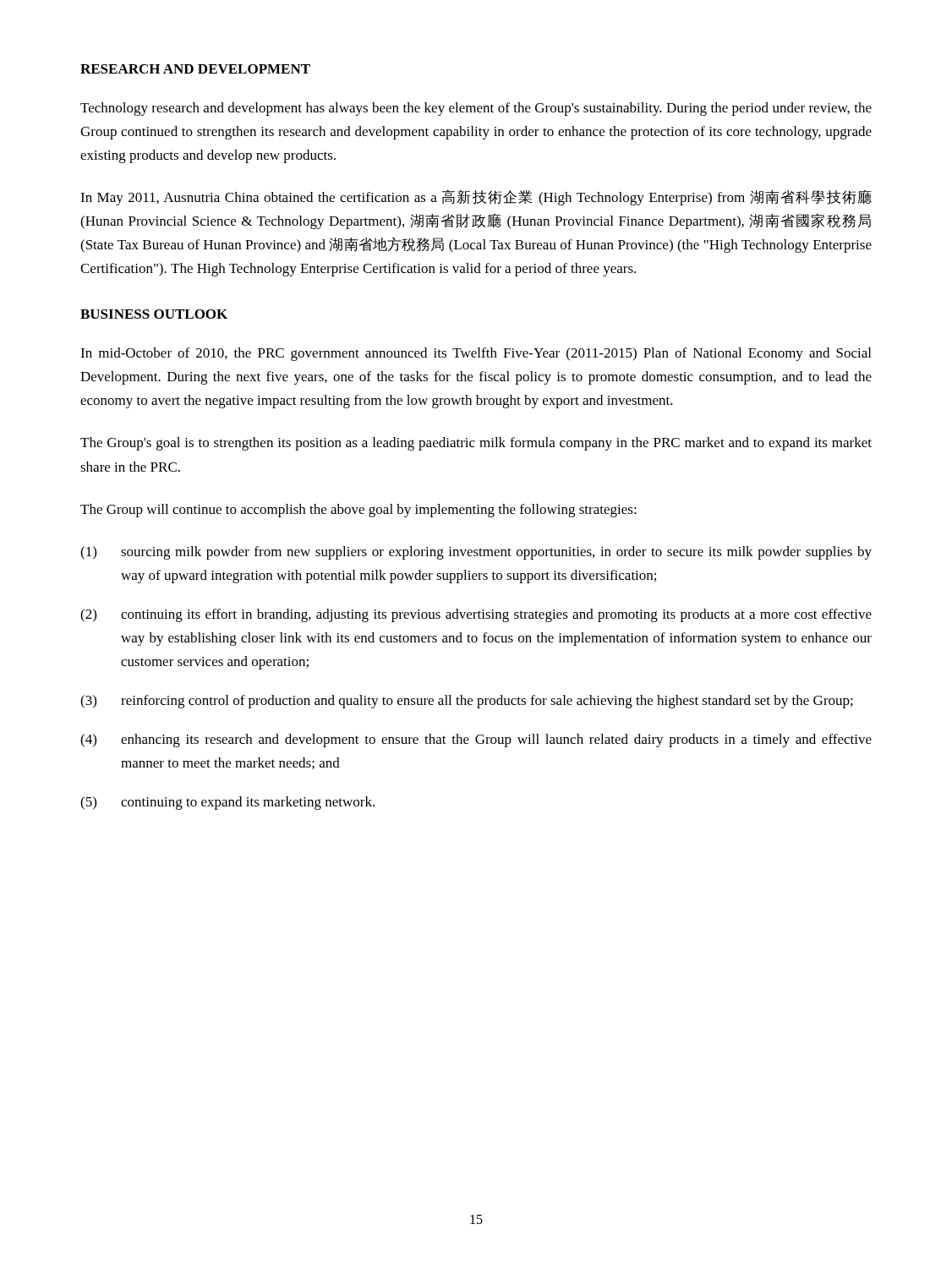Screen dimensions: 1268x952
Task: Select the text block that says "The Group will continue to accomplish"
Action: [359, 509]
